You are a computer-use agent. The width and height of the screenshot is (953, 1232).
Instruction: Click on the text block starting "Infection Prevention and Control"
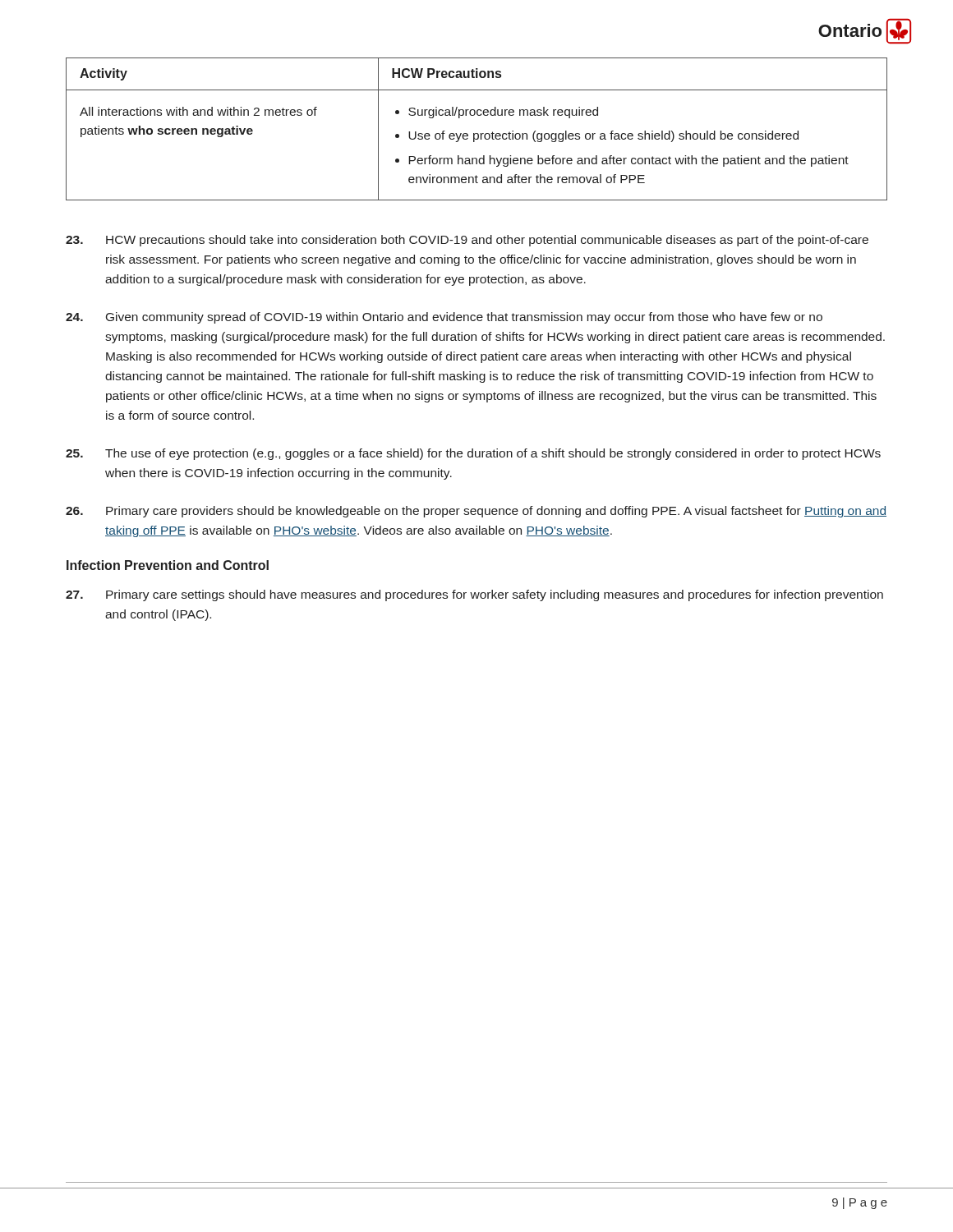point(168,566)
